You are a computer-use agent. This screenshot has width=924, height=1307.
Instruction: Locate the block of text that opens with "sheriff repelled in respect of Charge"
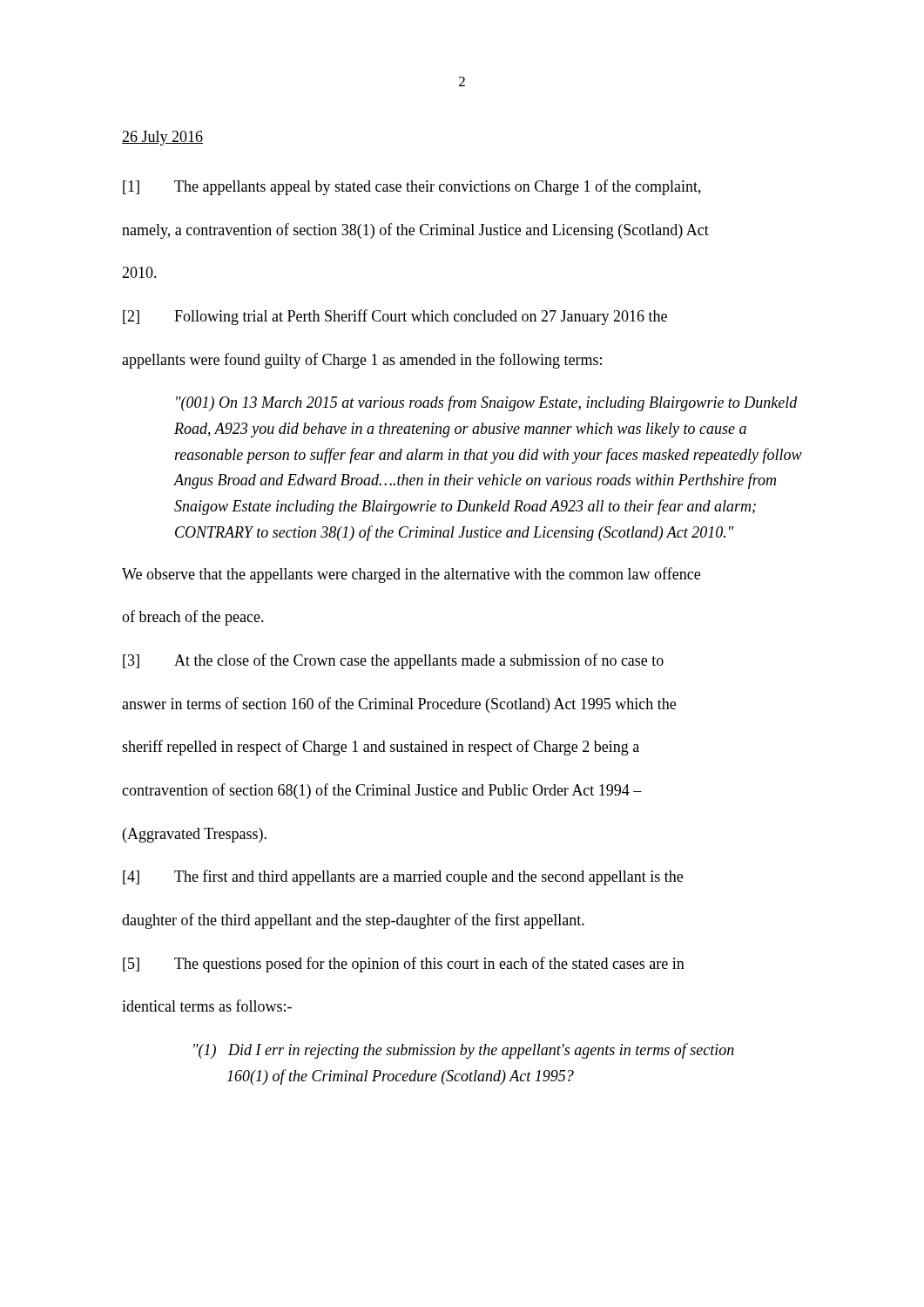click(x=381, y=747)
